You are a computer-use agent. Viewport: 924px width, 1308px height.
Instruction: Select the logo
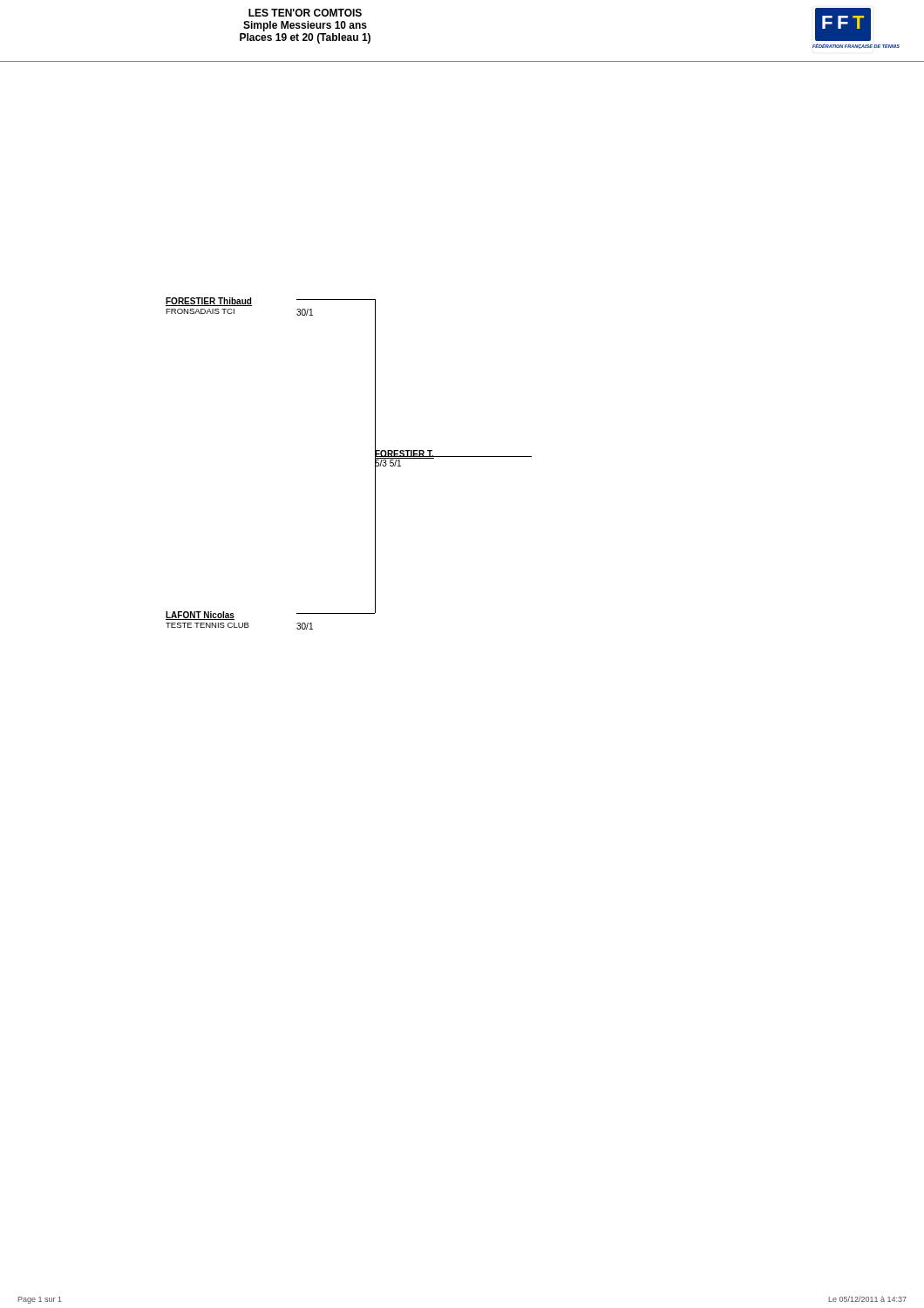point(859,30)
